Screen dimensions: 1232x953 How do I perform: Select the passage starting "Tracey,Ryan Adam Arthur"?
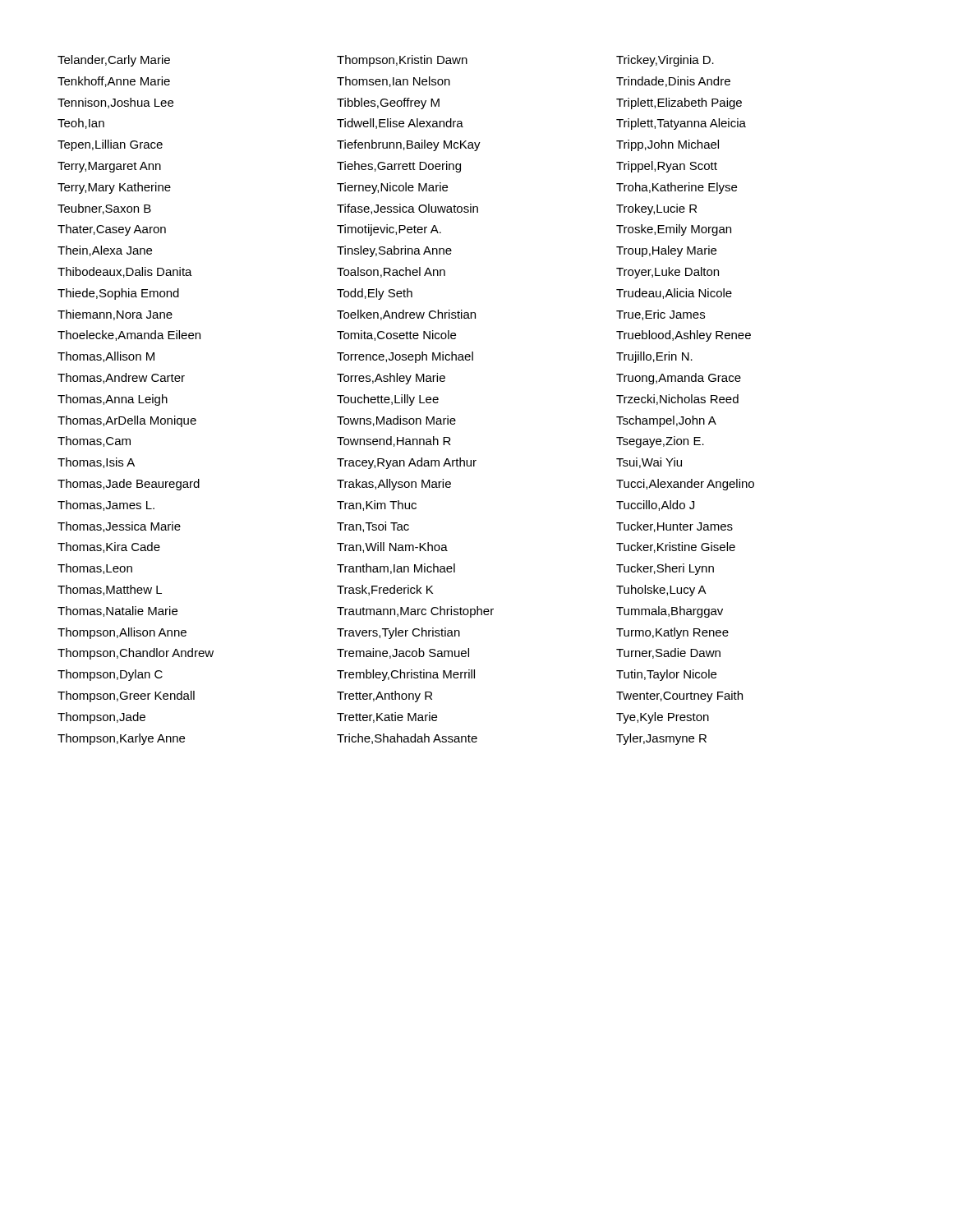tap(407, 462)
